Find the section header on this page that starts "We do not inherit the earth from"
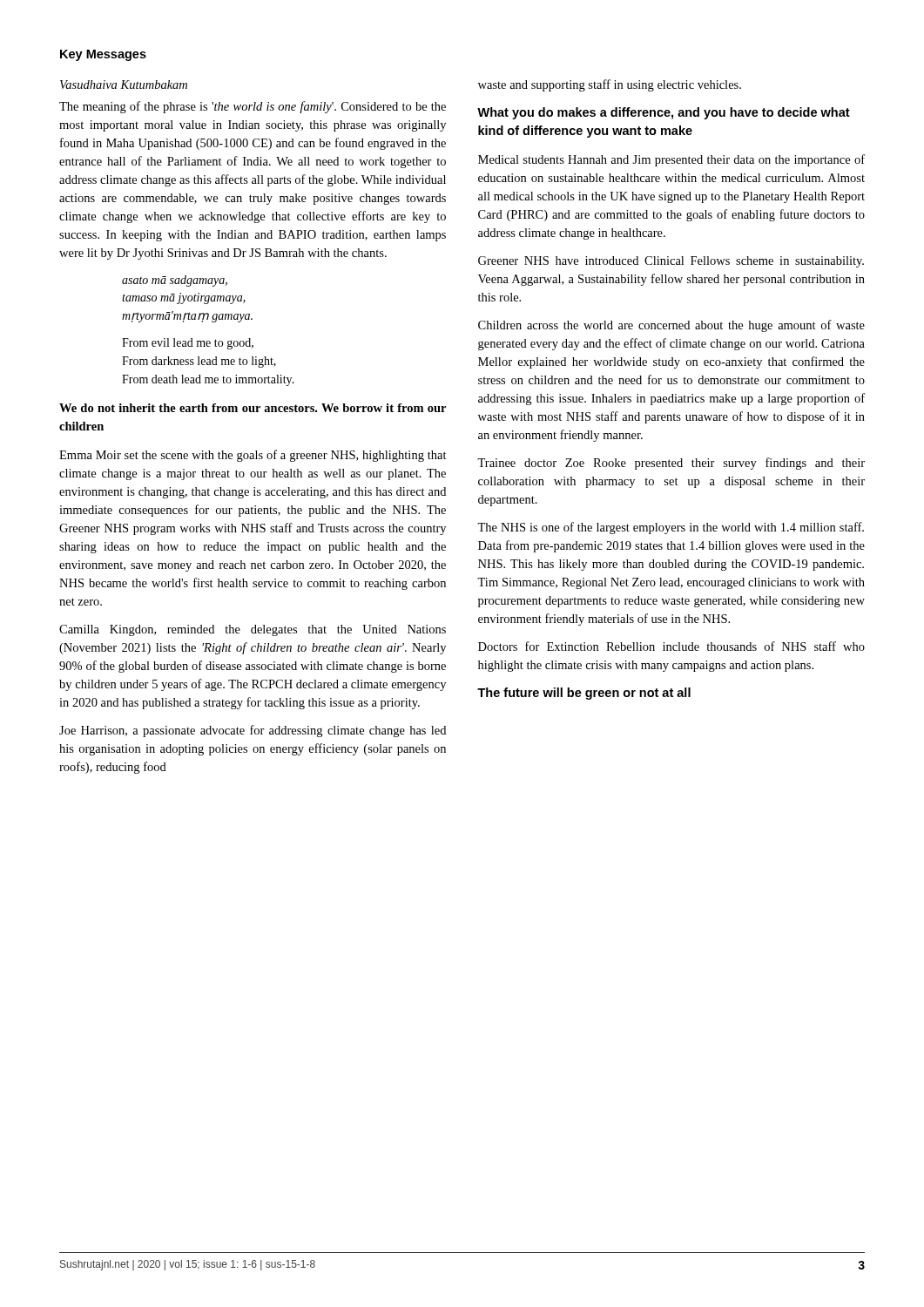This screenshot has height=1307, width=924. [x=253, y=417]
